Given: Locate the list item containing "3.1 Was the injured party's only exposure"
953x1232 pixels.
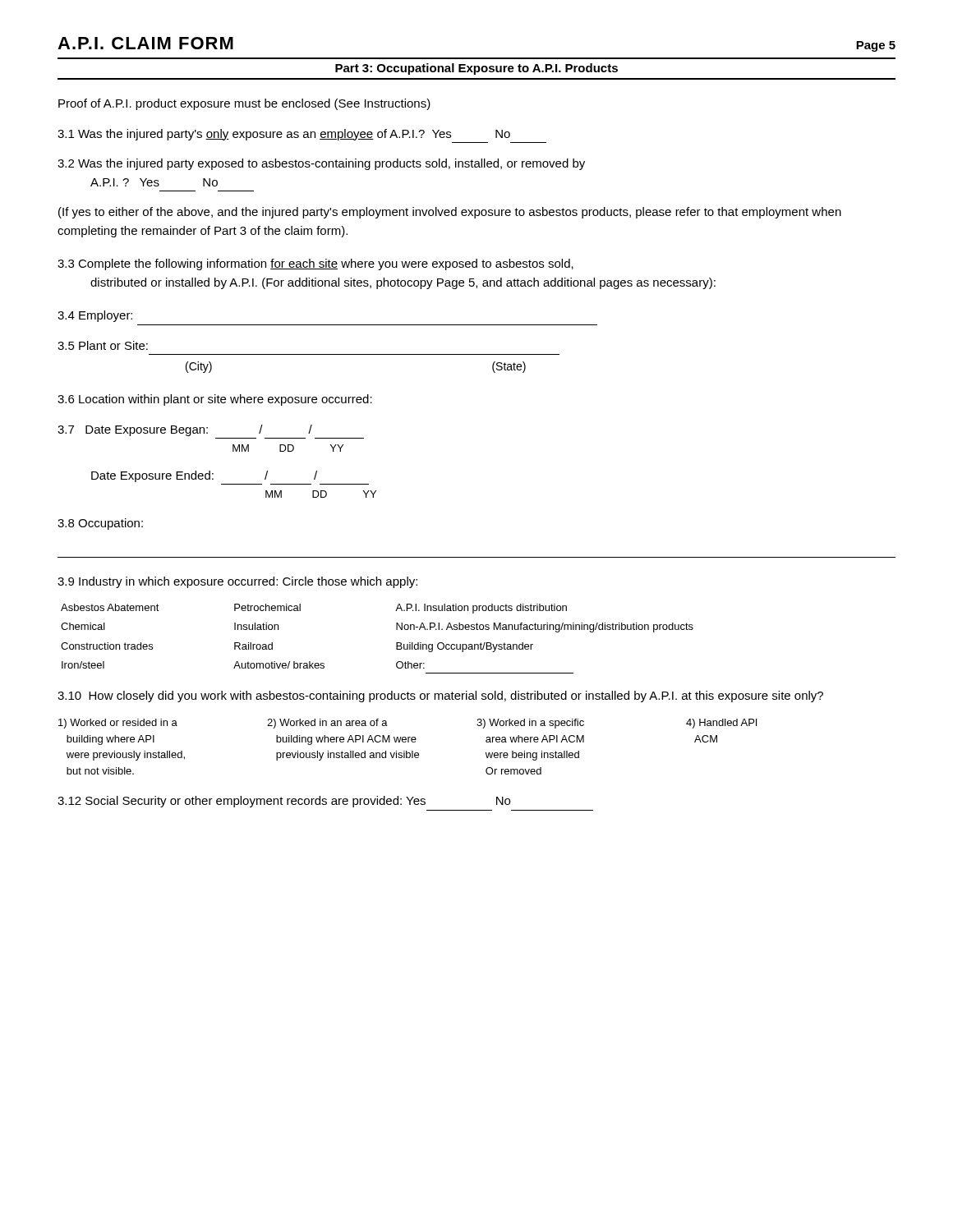Looking at the screenshot, I should pos(302,134).
